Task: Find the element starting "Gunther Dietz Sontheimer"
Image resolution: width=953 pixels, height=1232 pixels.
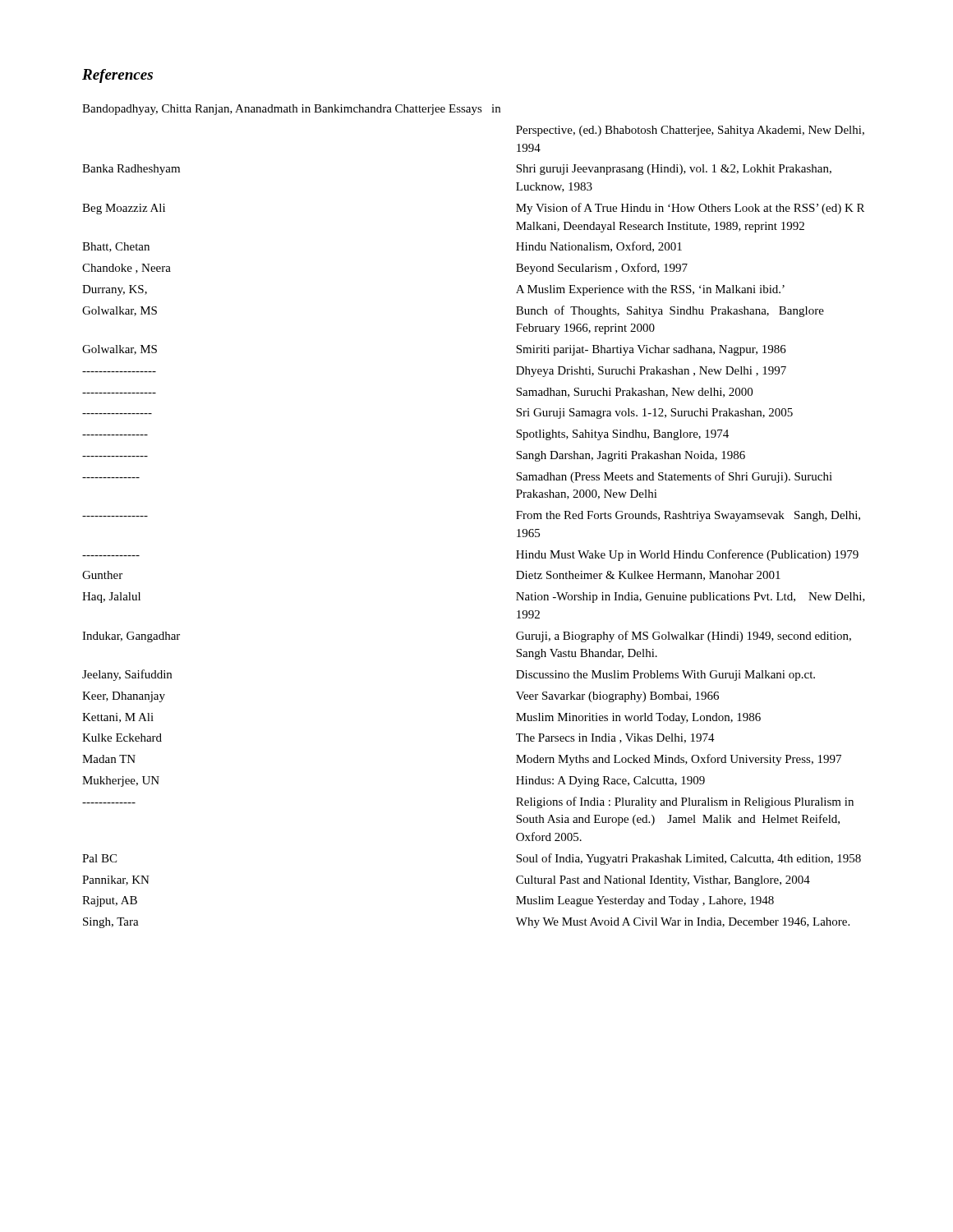Action: pos(96,575)
